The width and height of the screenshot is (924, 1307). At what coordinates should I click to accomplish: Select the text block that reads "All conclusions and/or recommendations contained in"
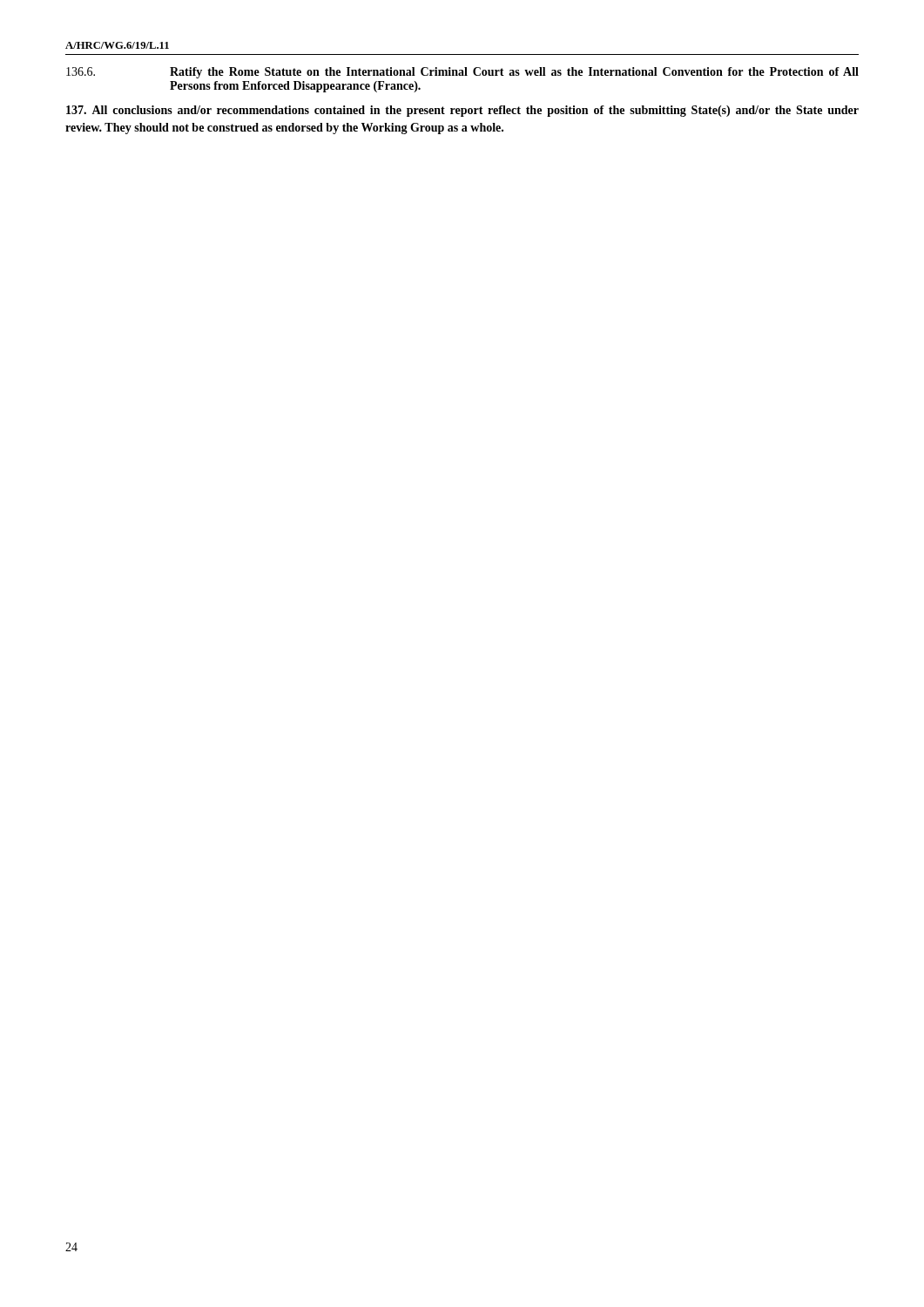click(x=462, y=119)
